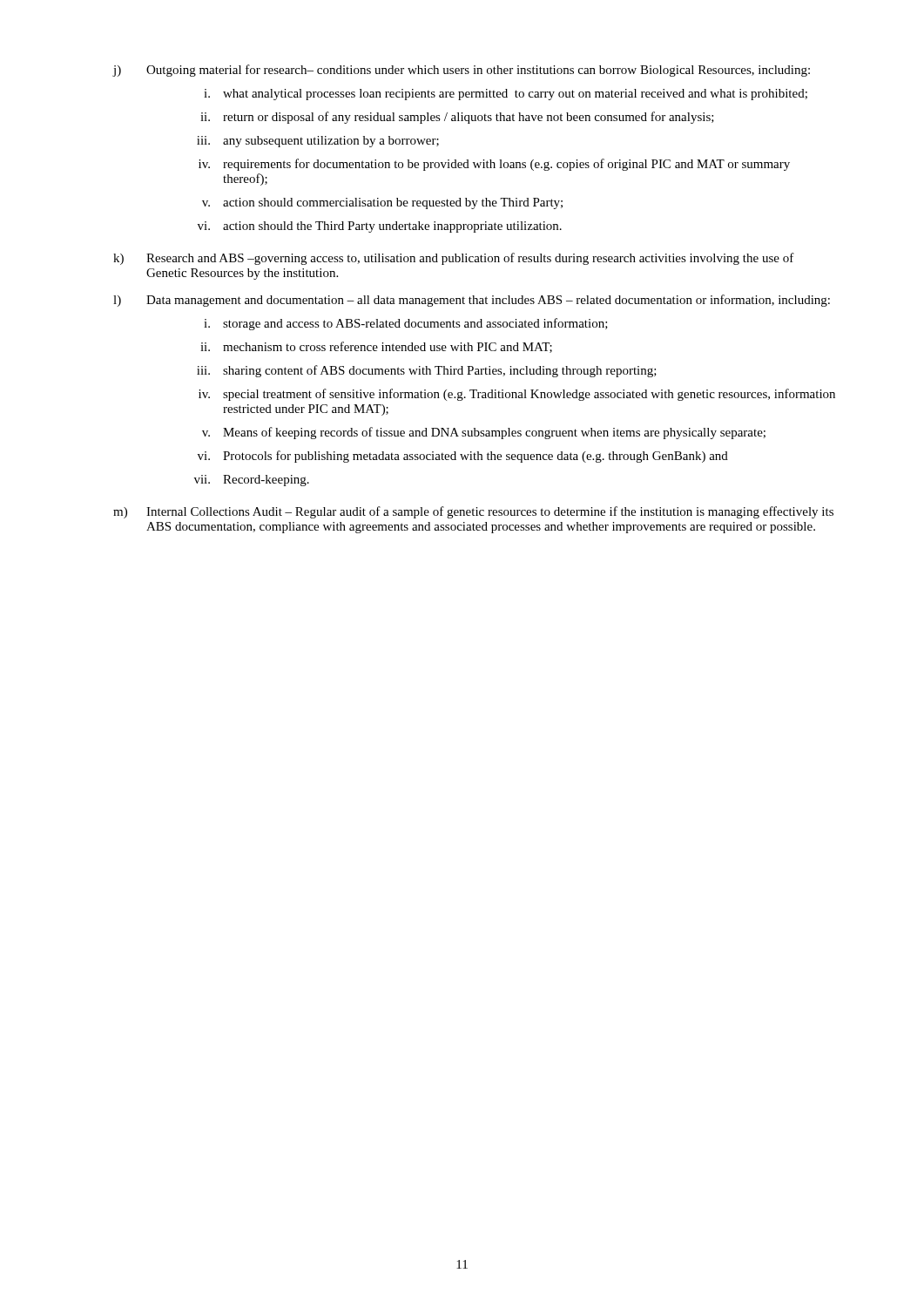Navigate to the text block starting "ii. return or disposal of"
This screenshot has height=1307, width=924.
pyautogui.click(x=505, y=117)
